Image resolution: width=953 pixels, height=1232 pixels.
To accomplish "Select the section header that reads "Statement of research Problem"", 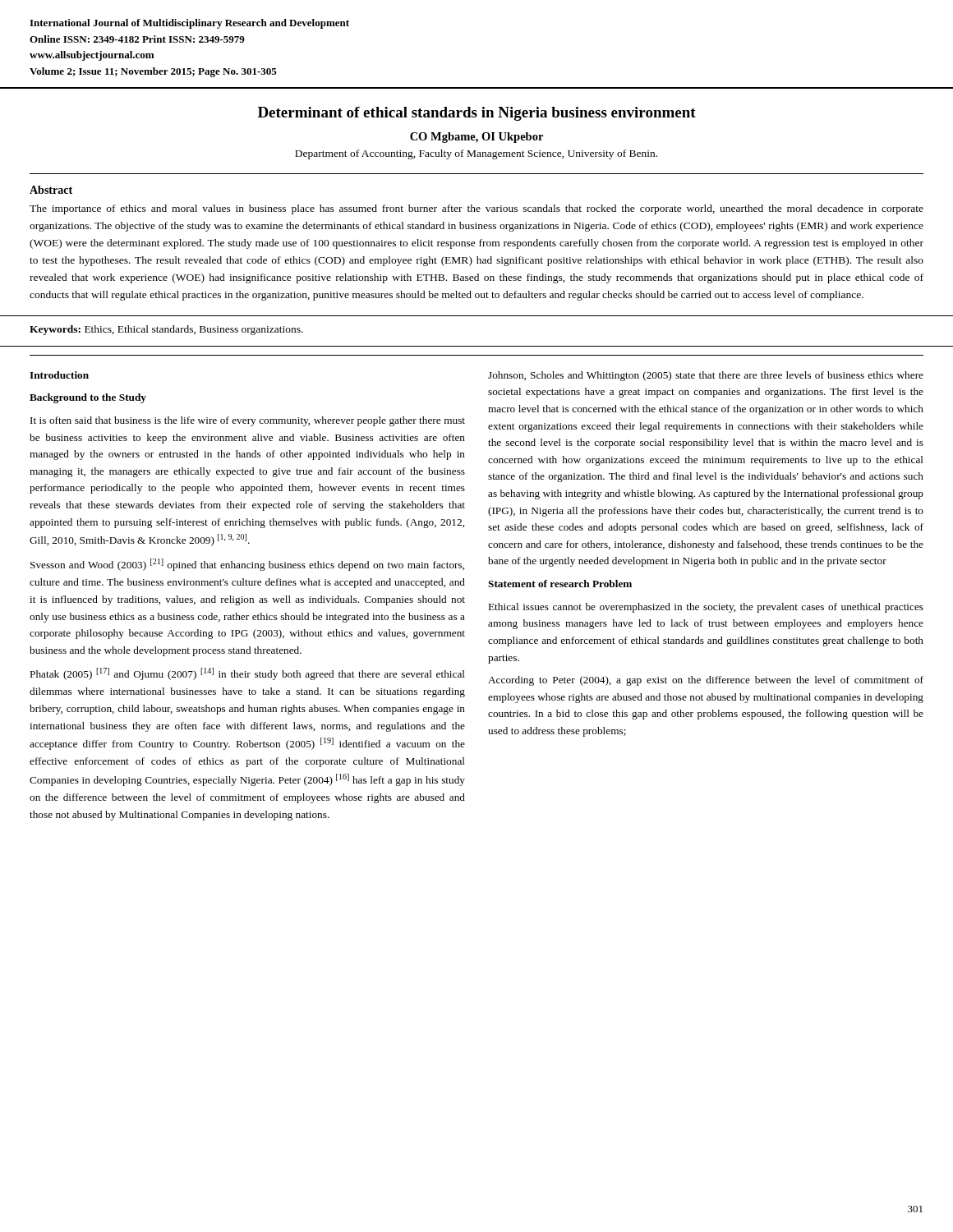I will (x=560, y=584).
